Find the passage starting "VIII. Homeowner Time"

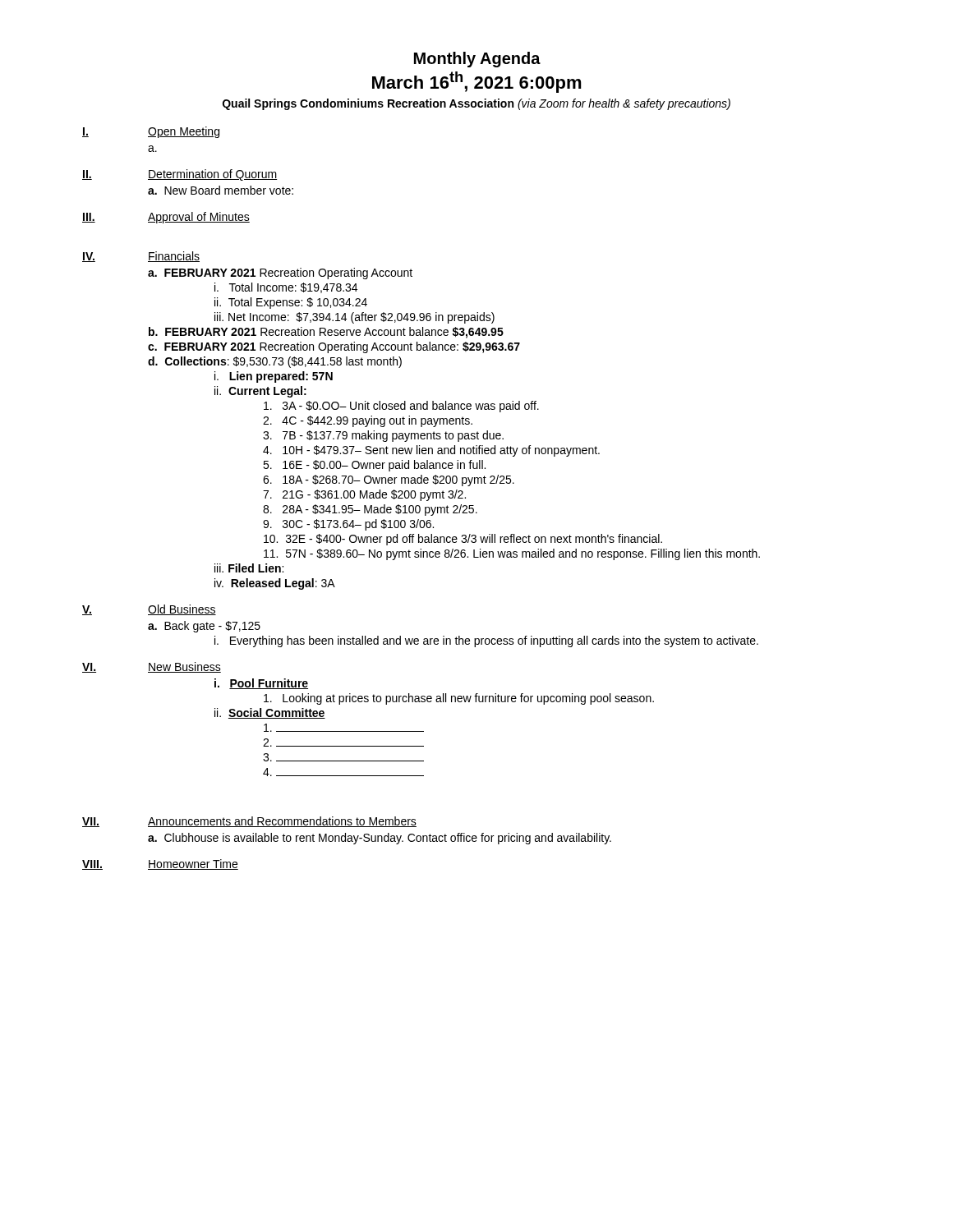[160, 864]
